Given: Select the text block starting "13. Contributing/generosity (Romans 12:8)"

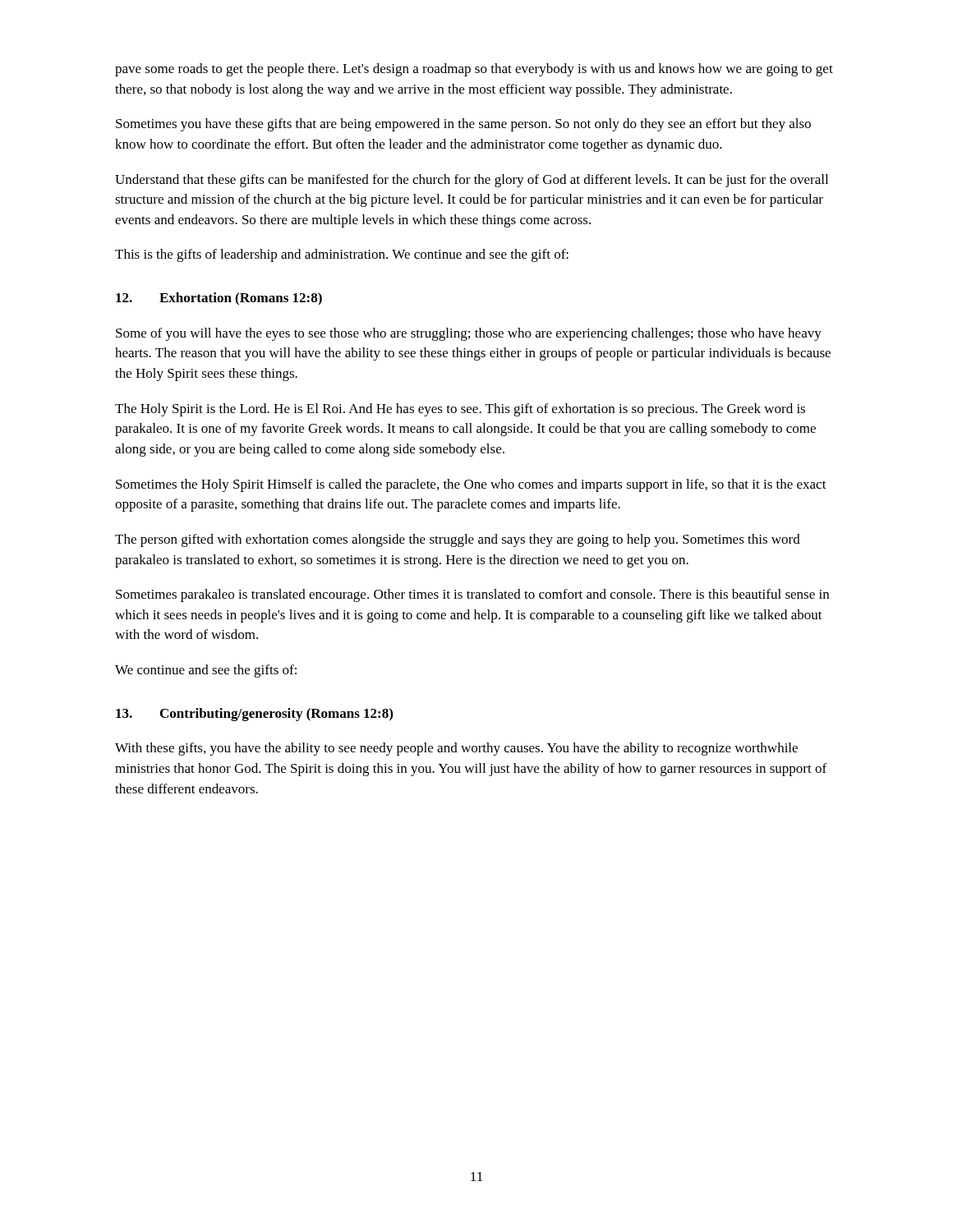Looking at the screenshot, I should pos(254,714).
